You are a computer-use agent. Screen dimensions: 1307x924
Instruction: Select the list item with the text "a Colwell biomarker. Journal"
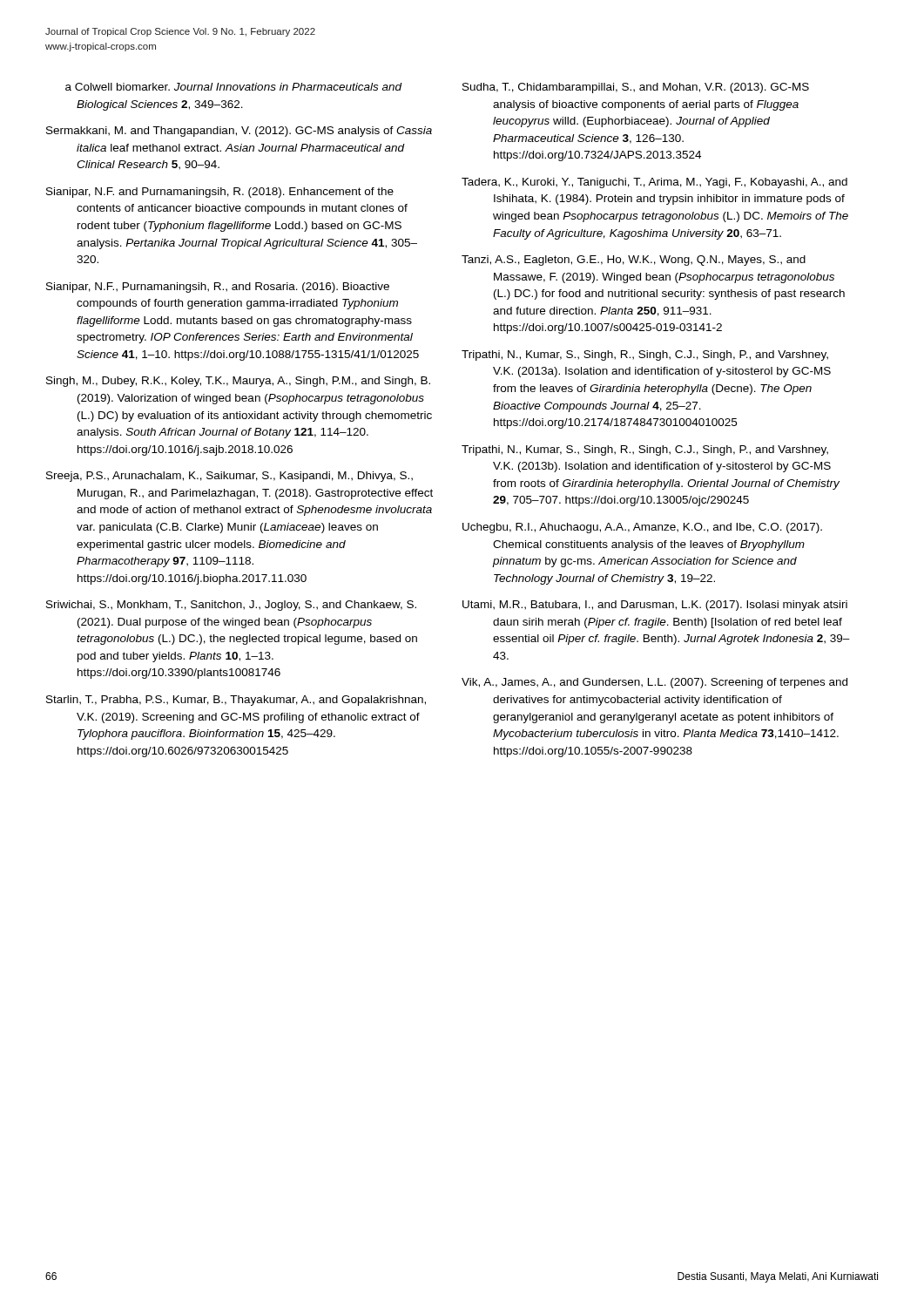[223, 95]
